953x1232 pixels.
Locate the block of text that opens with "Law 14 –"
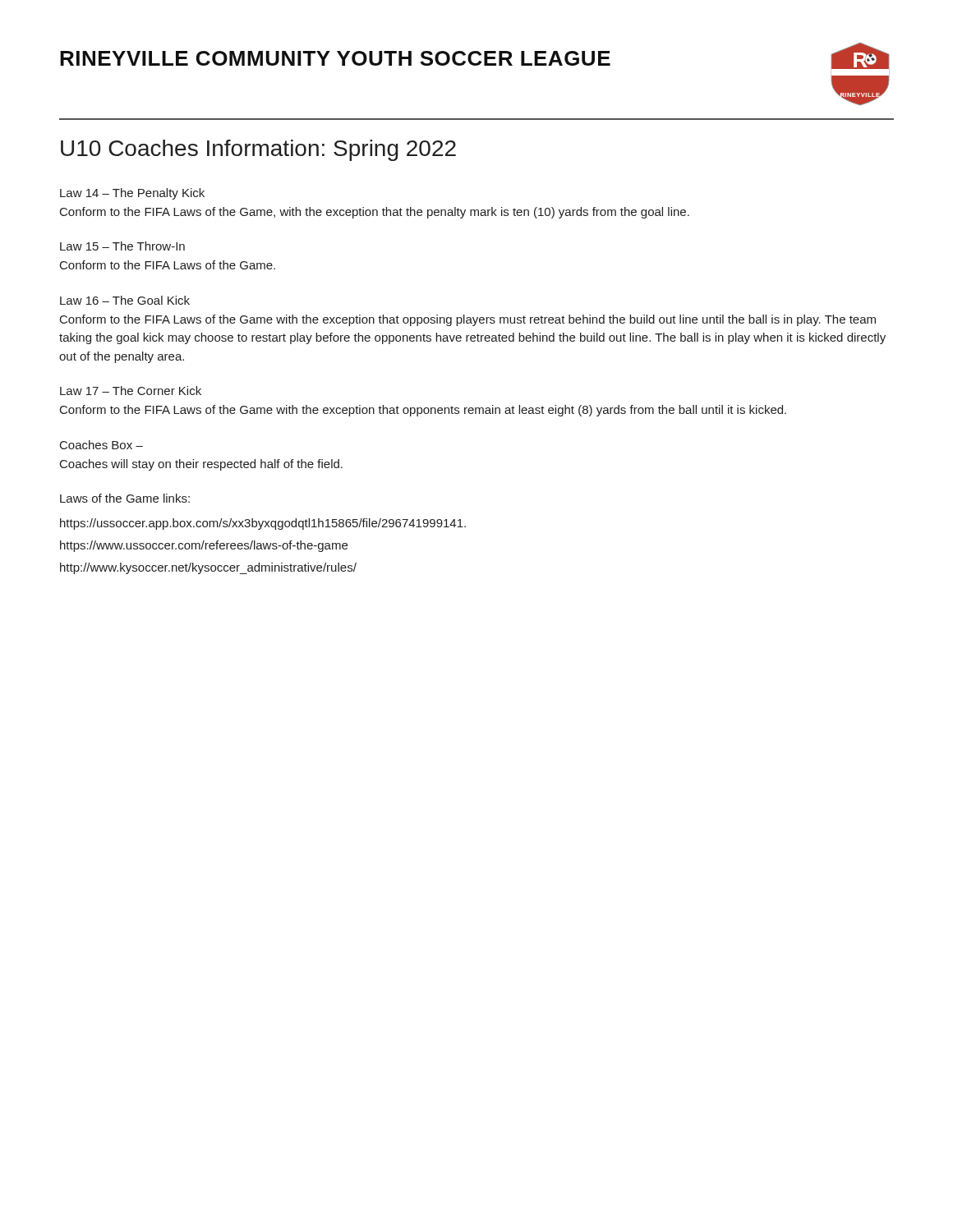(476, 203)
